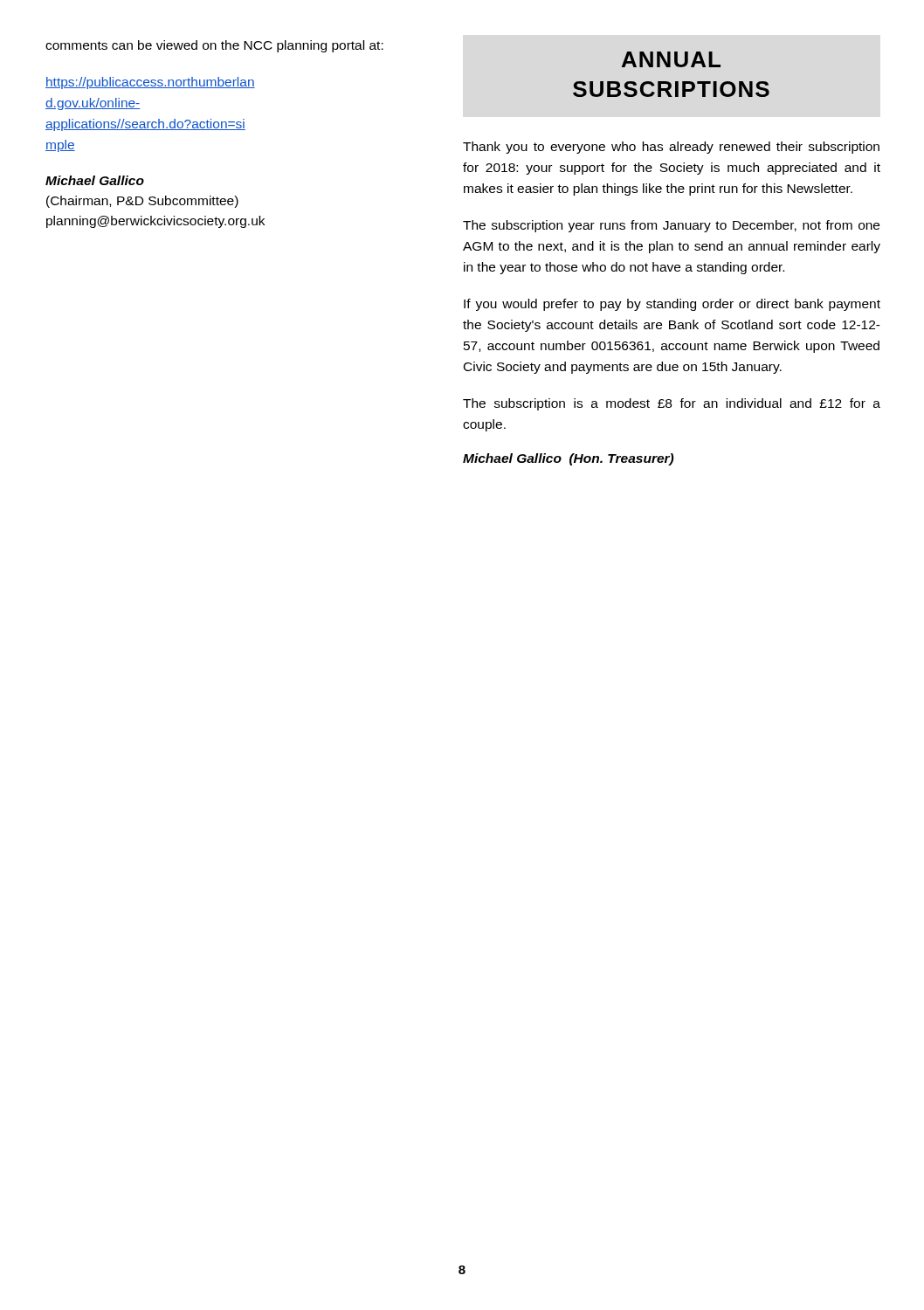Navigate to the passage starting "The subscription is a modest £8 for an"
Image resolution: width=924 pixels, height=1310 pixels.
pyautogui.click(x=672, y=413)
